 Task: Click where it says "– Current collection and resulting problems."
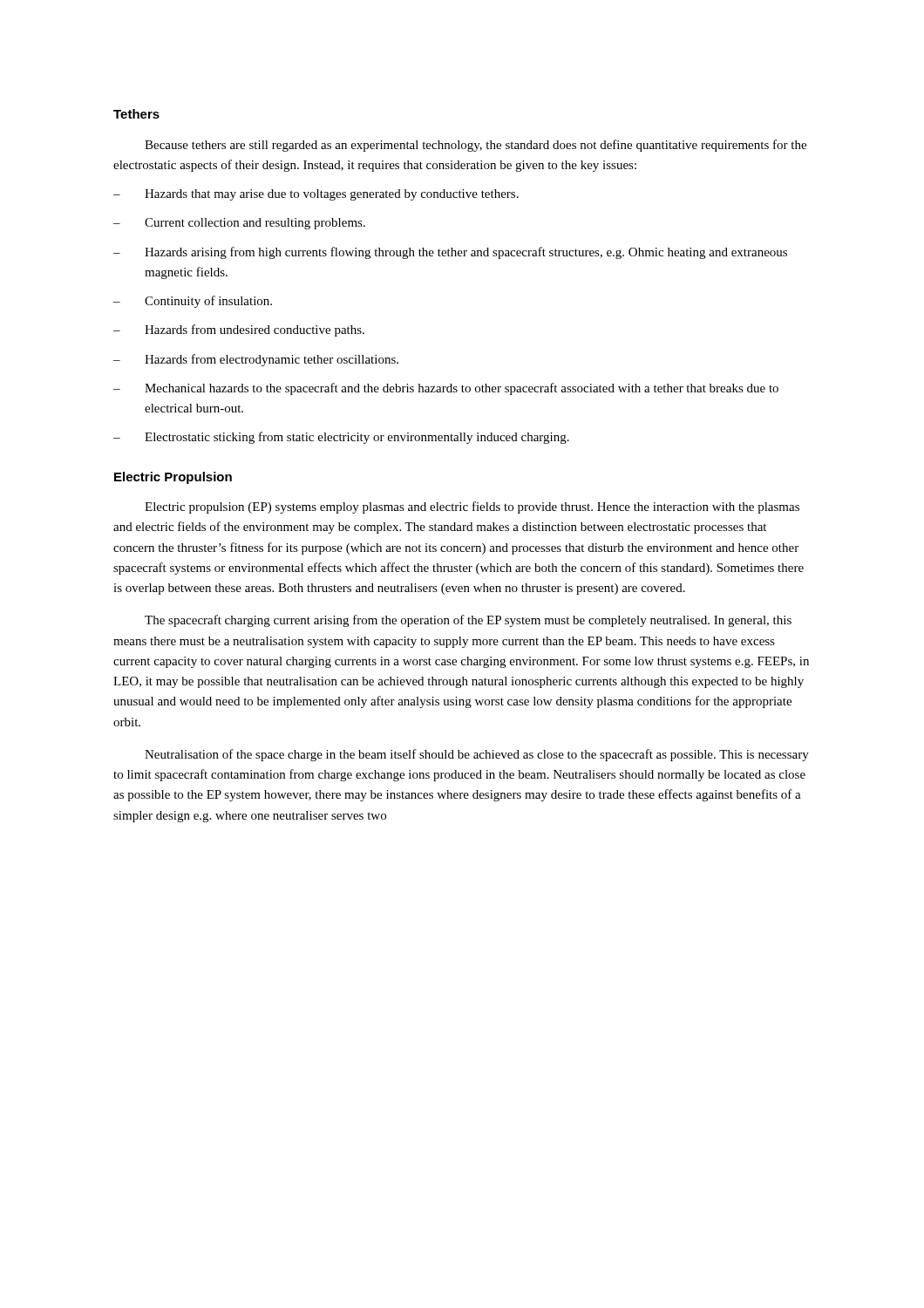[239, 224]
